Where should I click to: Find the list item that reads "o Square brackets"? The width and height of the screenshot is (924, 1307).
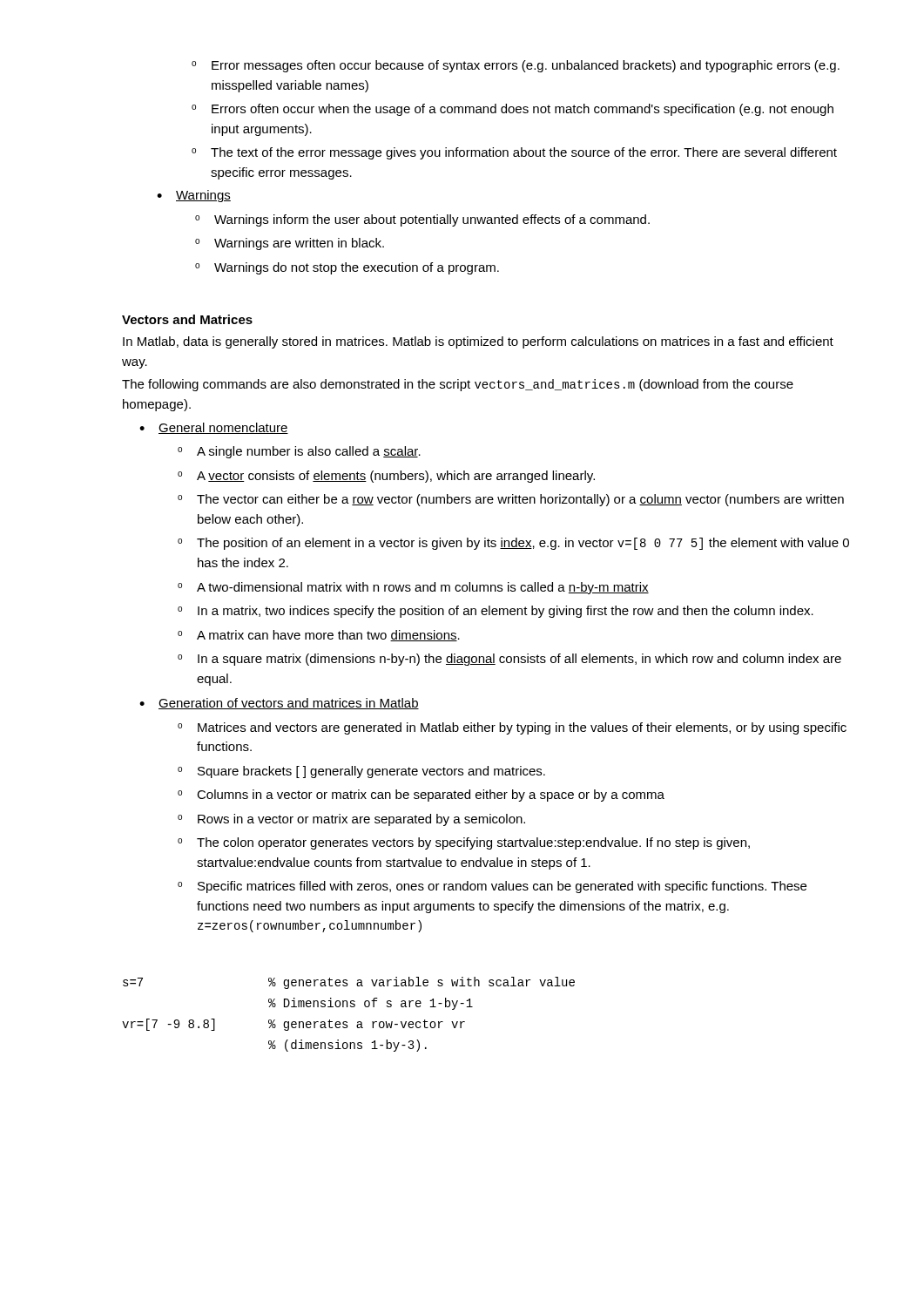(x=516, y=771)
